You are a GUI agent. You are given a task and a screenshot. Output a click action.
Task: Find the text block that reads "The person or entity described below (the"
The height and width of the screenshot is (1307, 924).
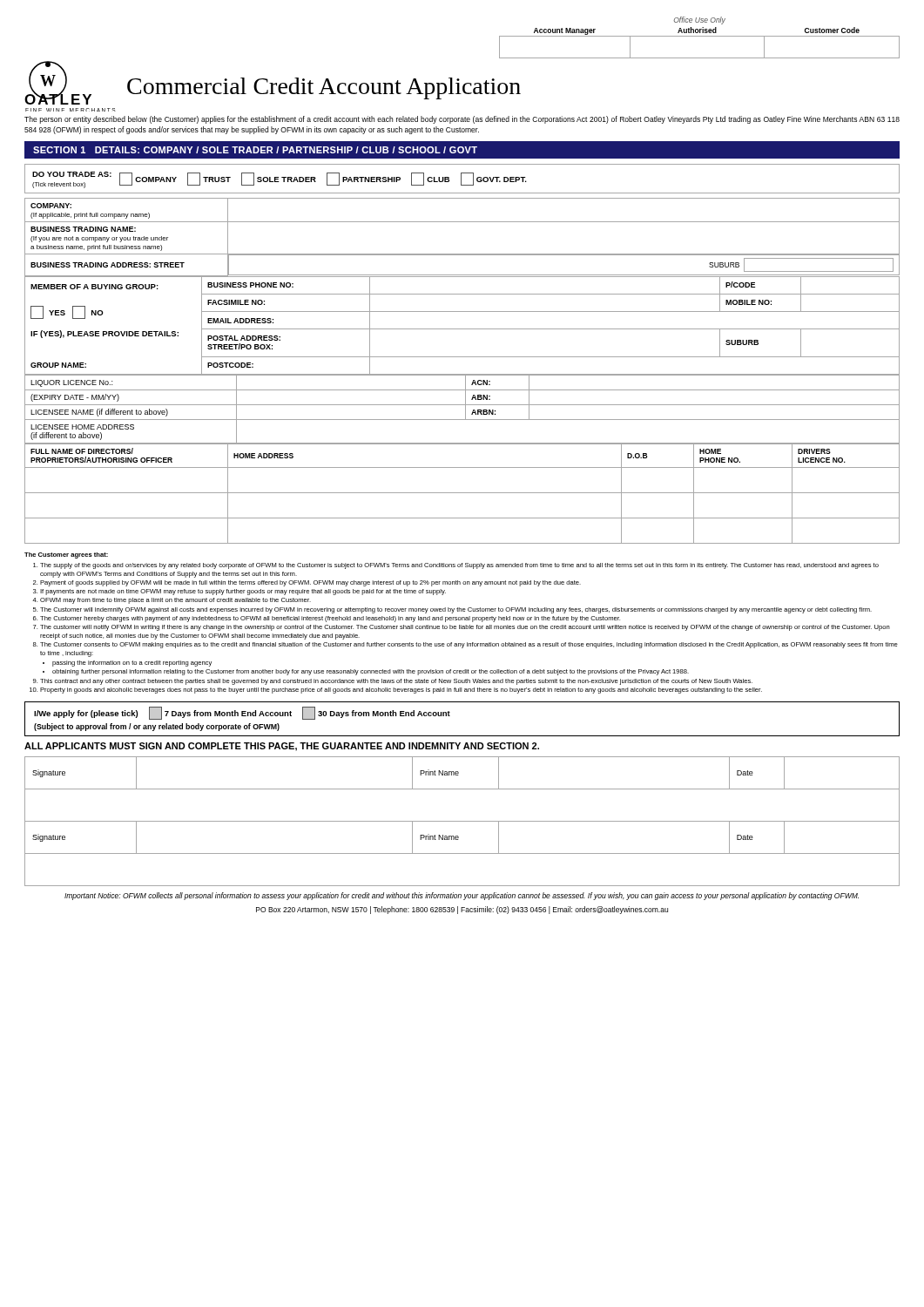(462, 124)
